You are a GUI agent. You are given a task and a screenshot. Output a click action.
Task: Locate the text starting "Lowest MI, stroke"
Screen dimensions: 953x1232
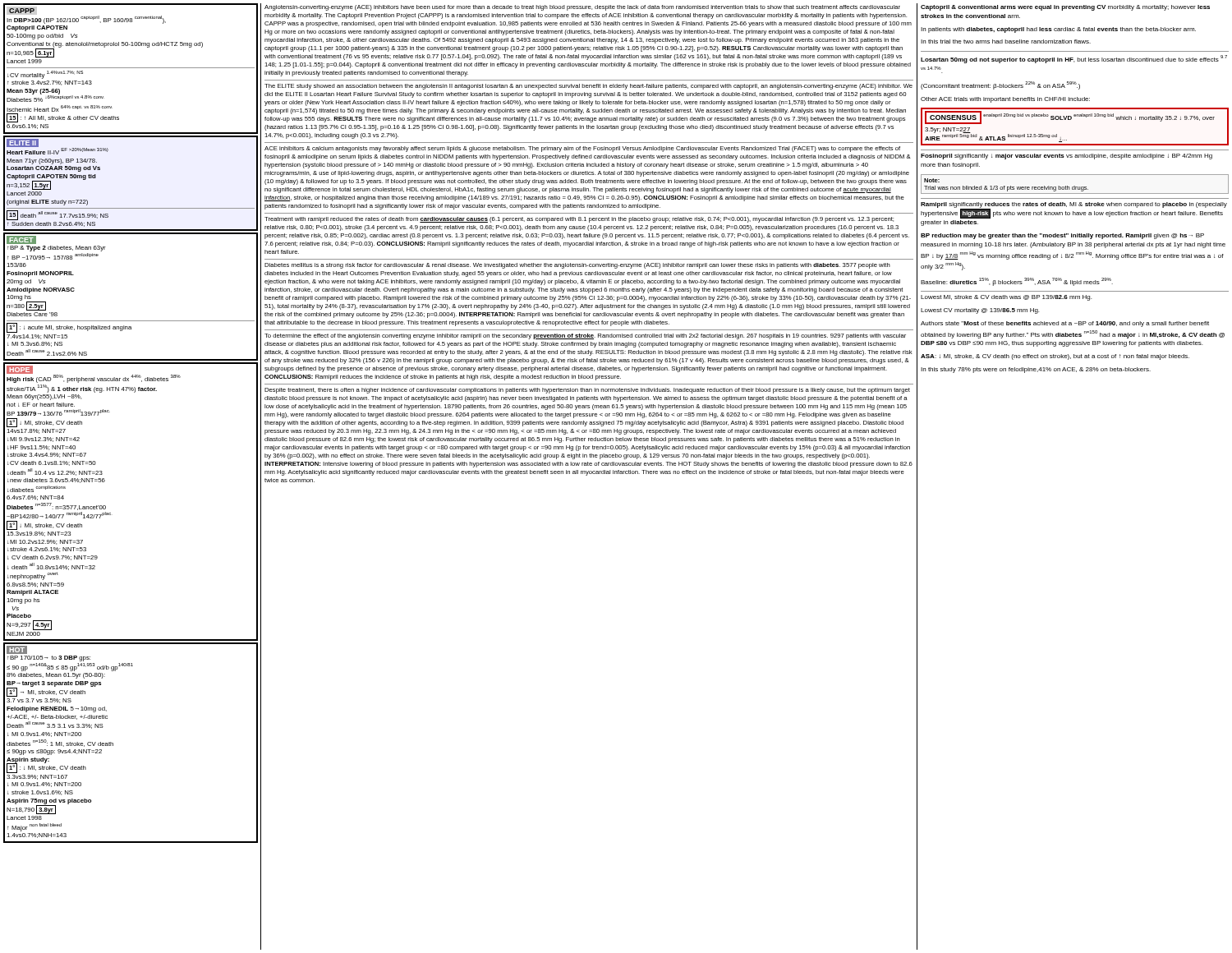coord(1007,297)
